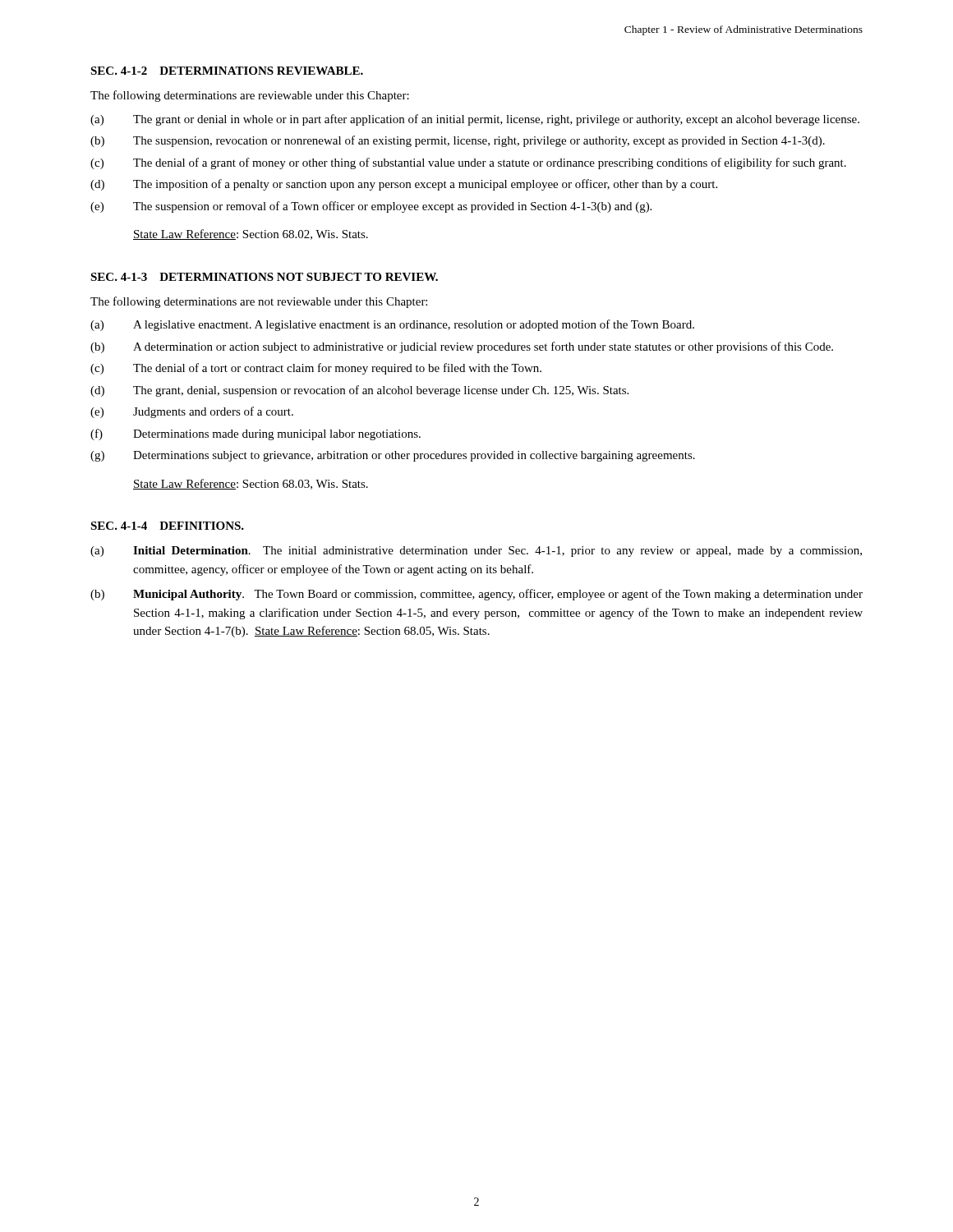Locate the block of text that opens with "(d) The imposition of"
The image size is (953, 1232).
476,184
